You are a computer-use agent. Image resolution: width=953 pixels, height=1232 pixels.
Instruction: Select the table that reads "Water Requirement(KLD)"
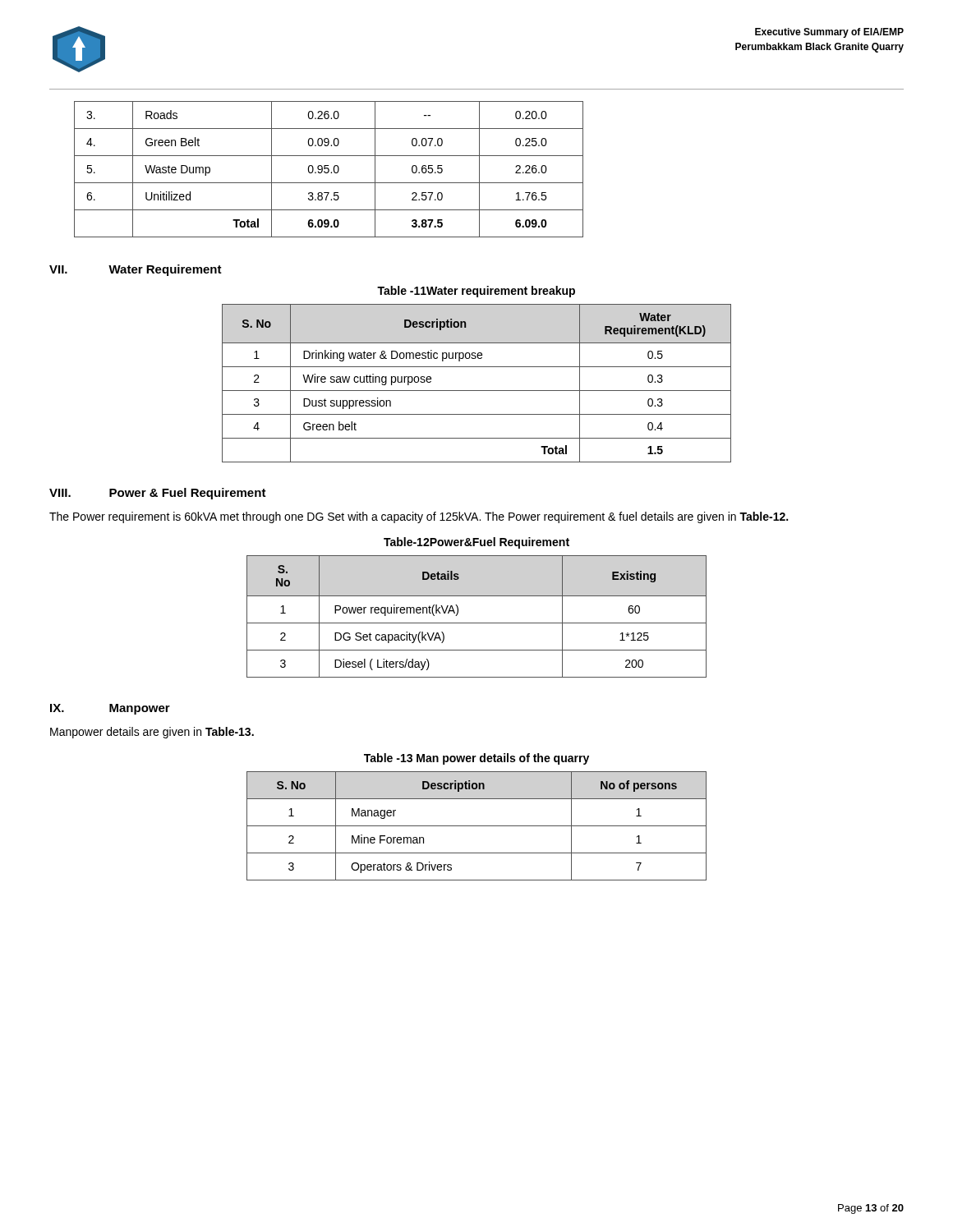coord(476,383)
